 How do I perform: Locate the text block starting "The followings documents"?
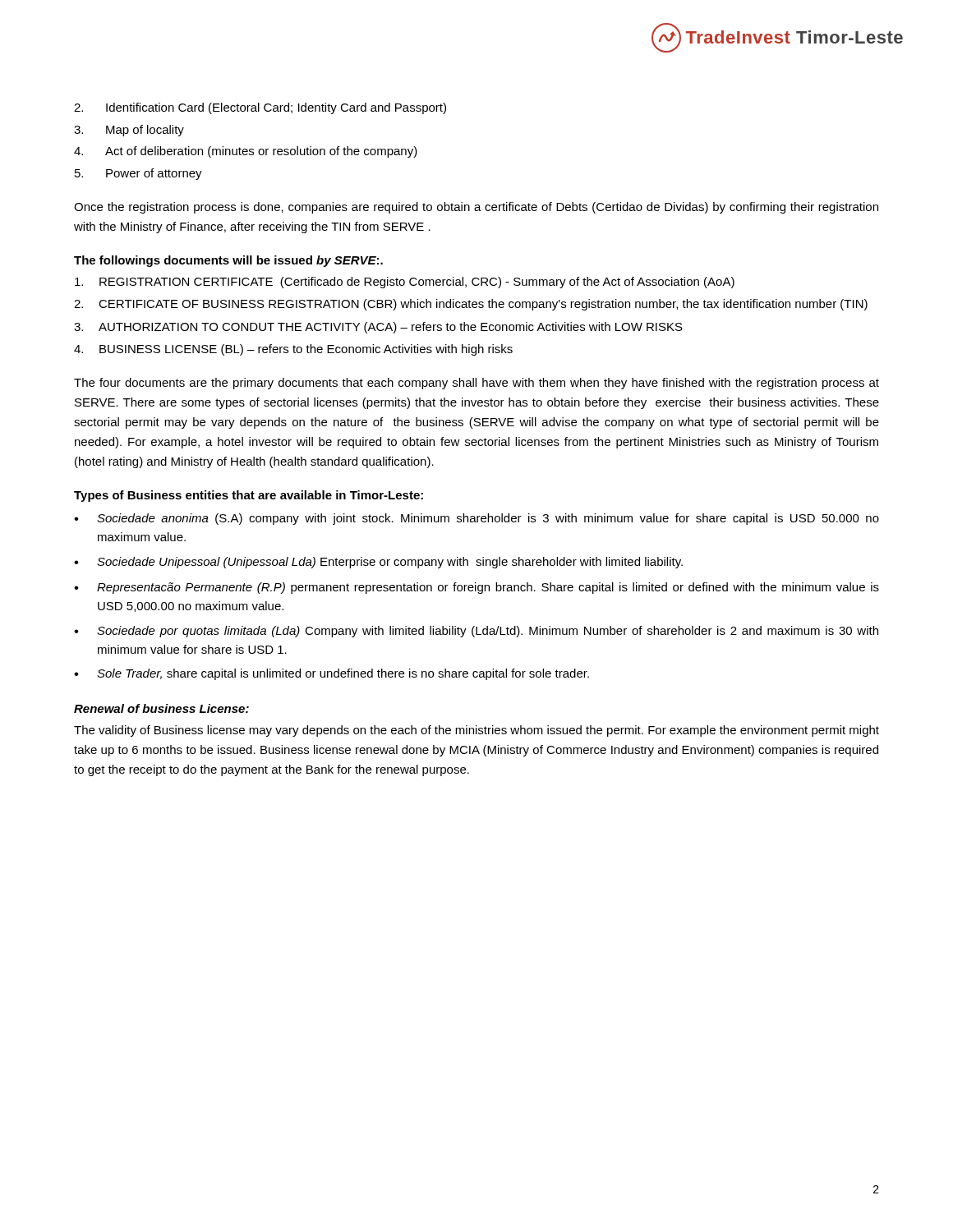click(x=229, y=260)
